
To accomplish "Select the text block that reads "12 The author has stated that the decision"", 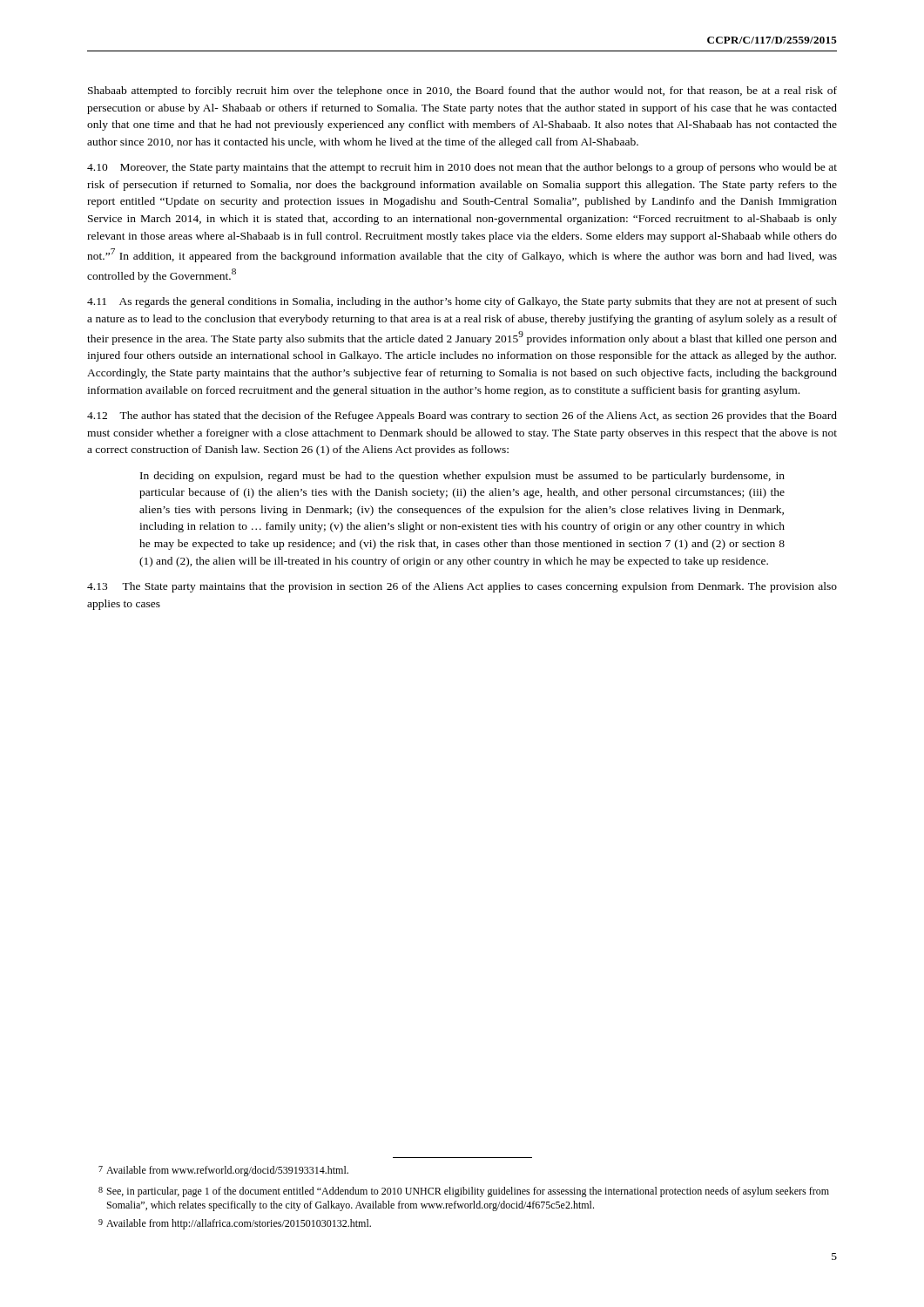I will [x=462, y=432].
